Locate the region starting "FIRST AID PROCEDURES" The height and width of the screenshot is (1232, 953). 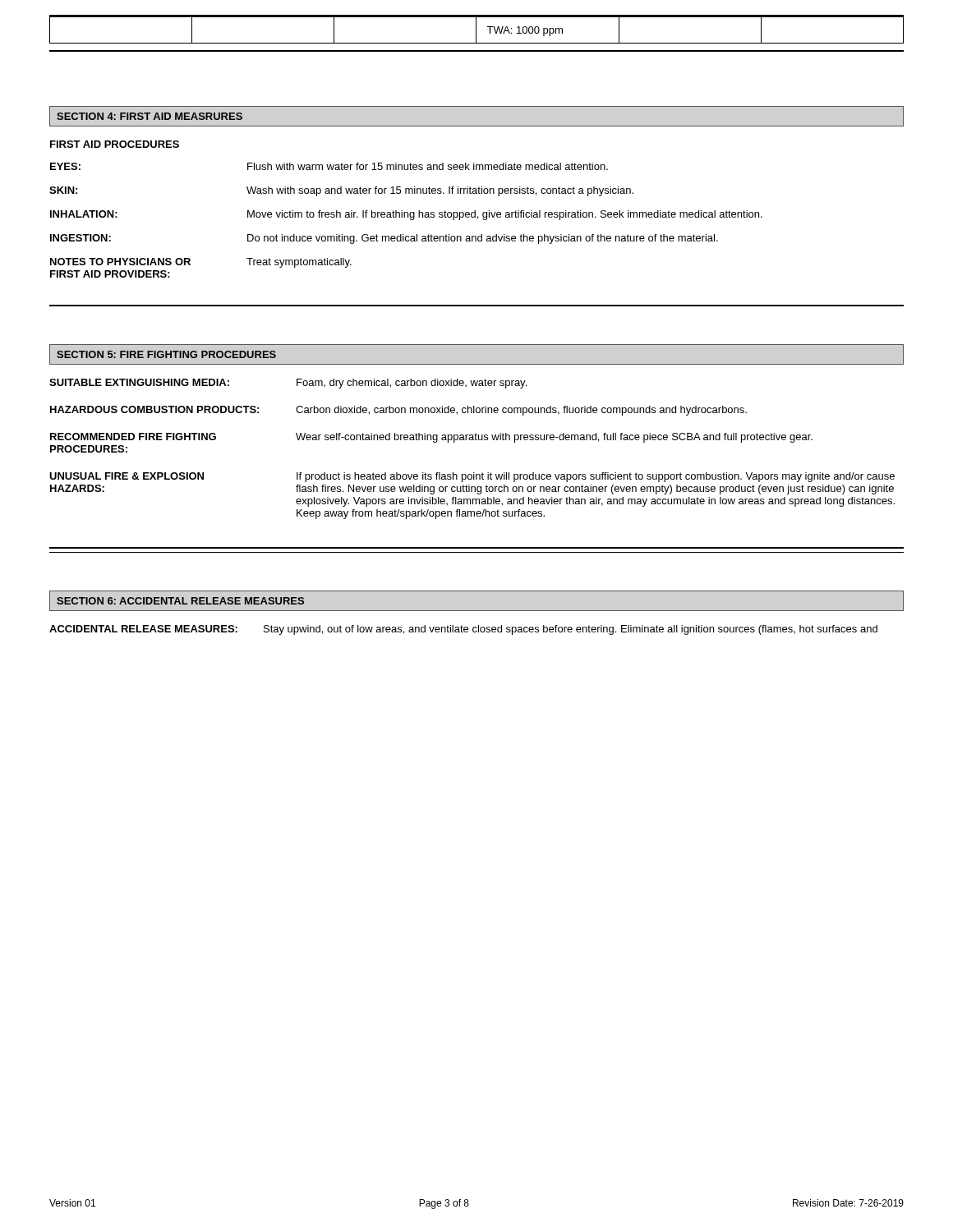coord(115,144)
